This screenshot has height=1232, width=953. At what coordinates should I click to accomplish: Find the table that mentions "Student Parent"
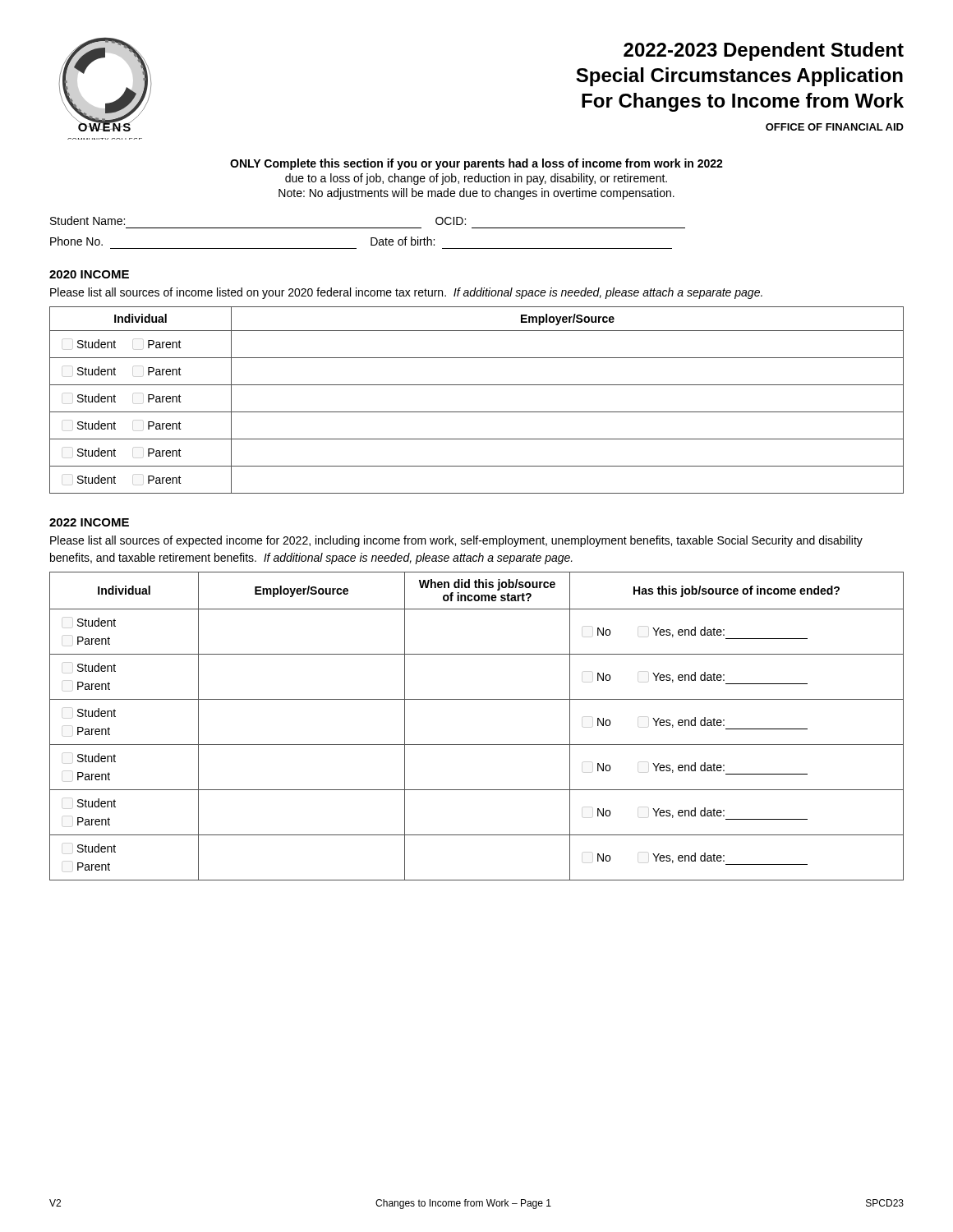tap(476, 400)
